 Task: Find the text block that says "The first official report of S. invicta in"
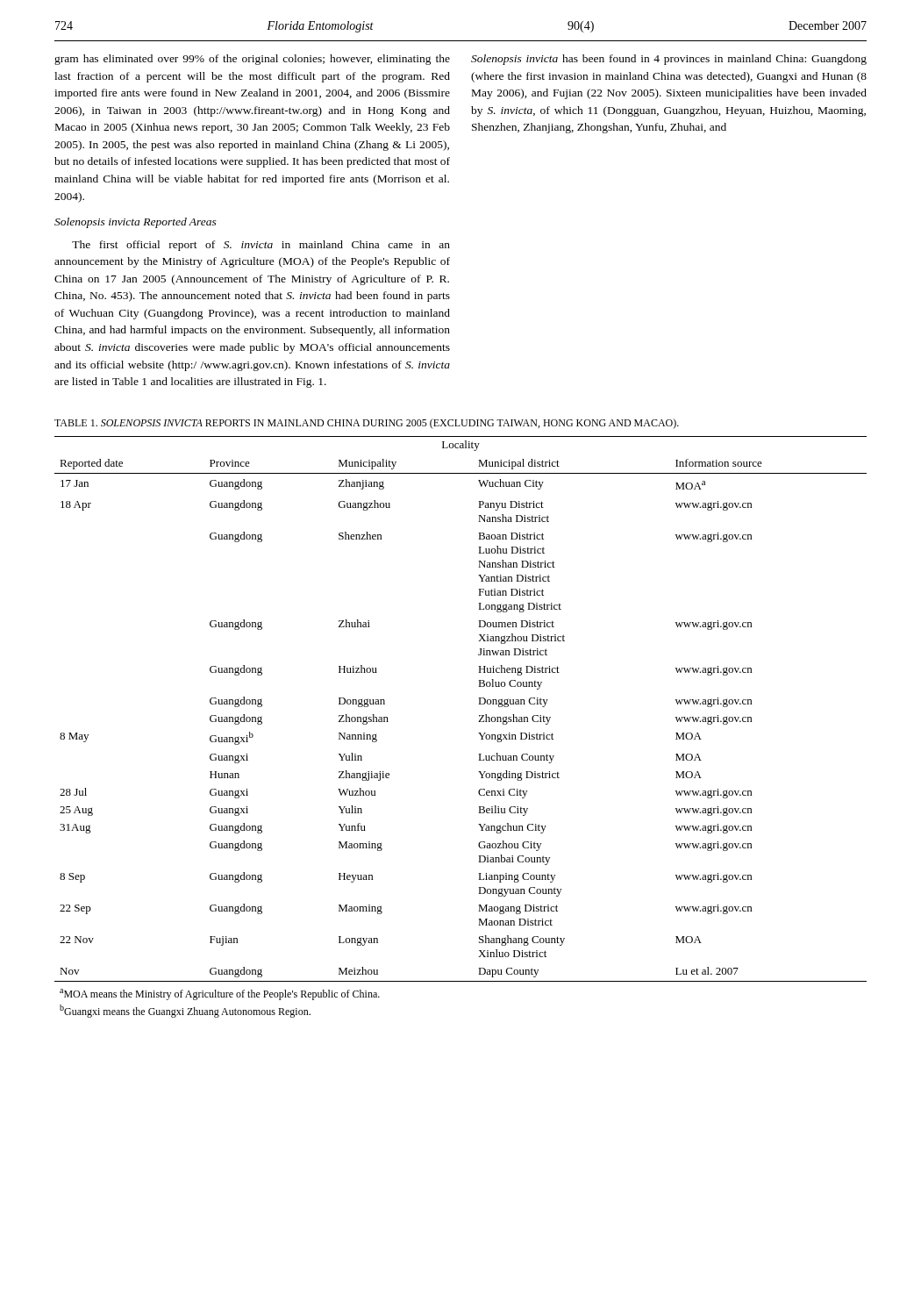[x=252, y=313]
